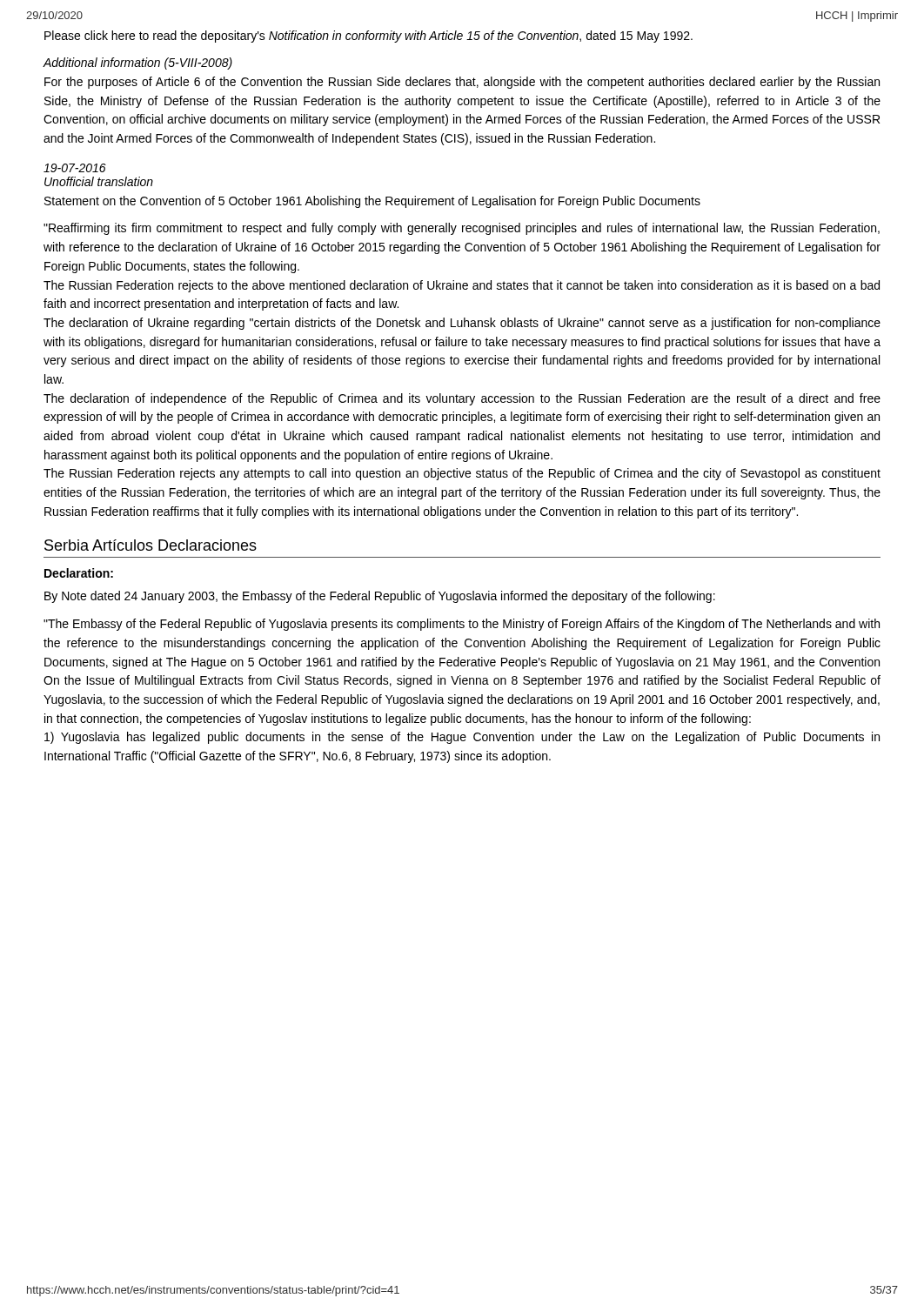Point to the block beginning "For the purposes of Article 6 of the"
This screenshot has height=1305, width=924.
click(462, 110)
